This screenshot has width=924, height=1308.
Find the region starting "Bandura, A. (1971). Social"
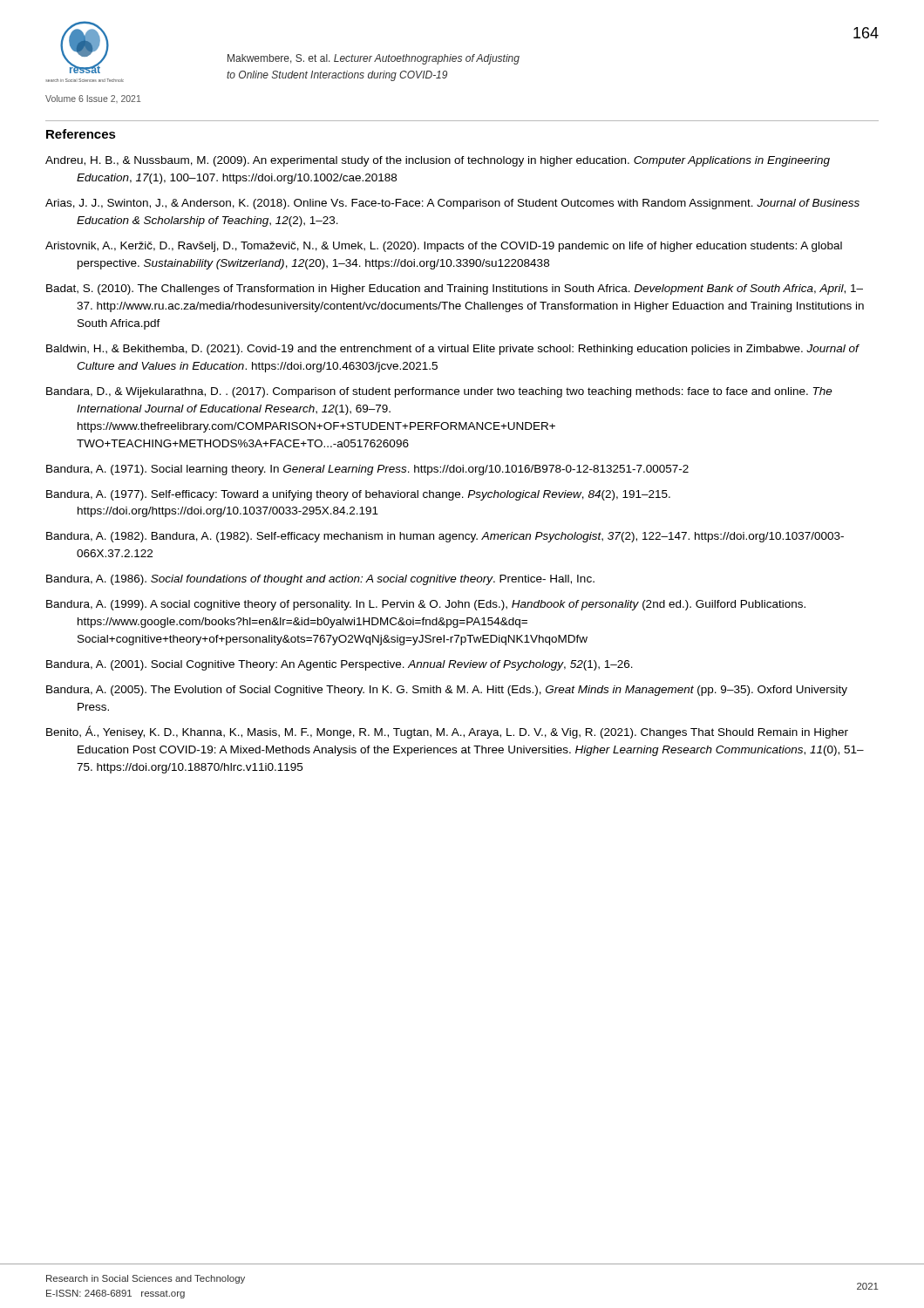[367, 468]
